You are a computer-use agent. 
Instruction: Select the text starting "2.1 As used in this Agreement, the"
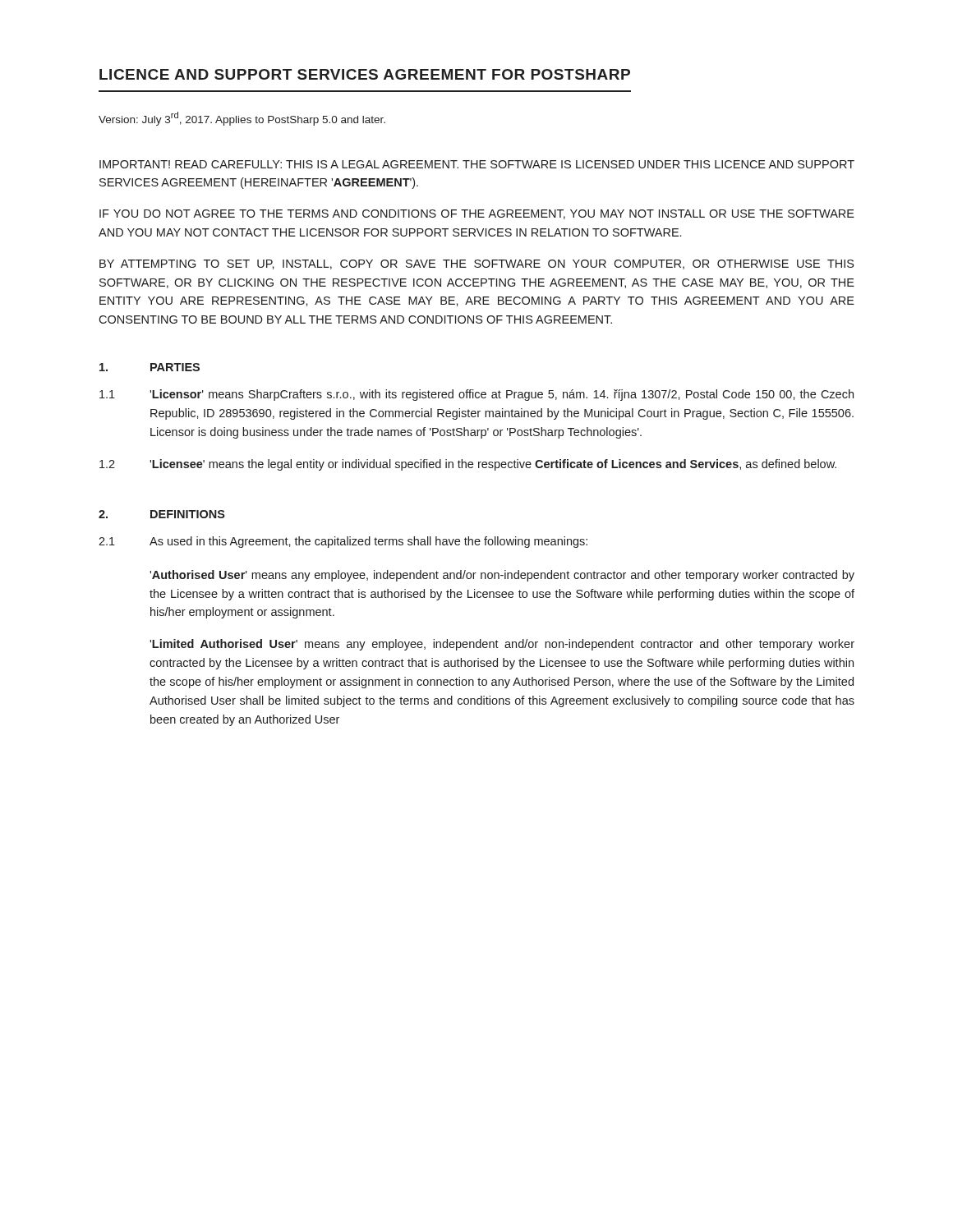[x=476, y=541]
